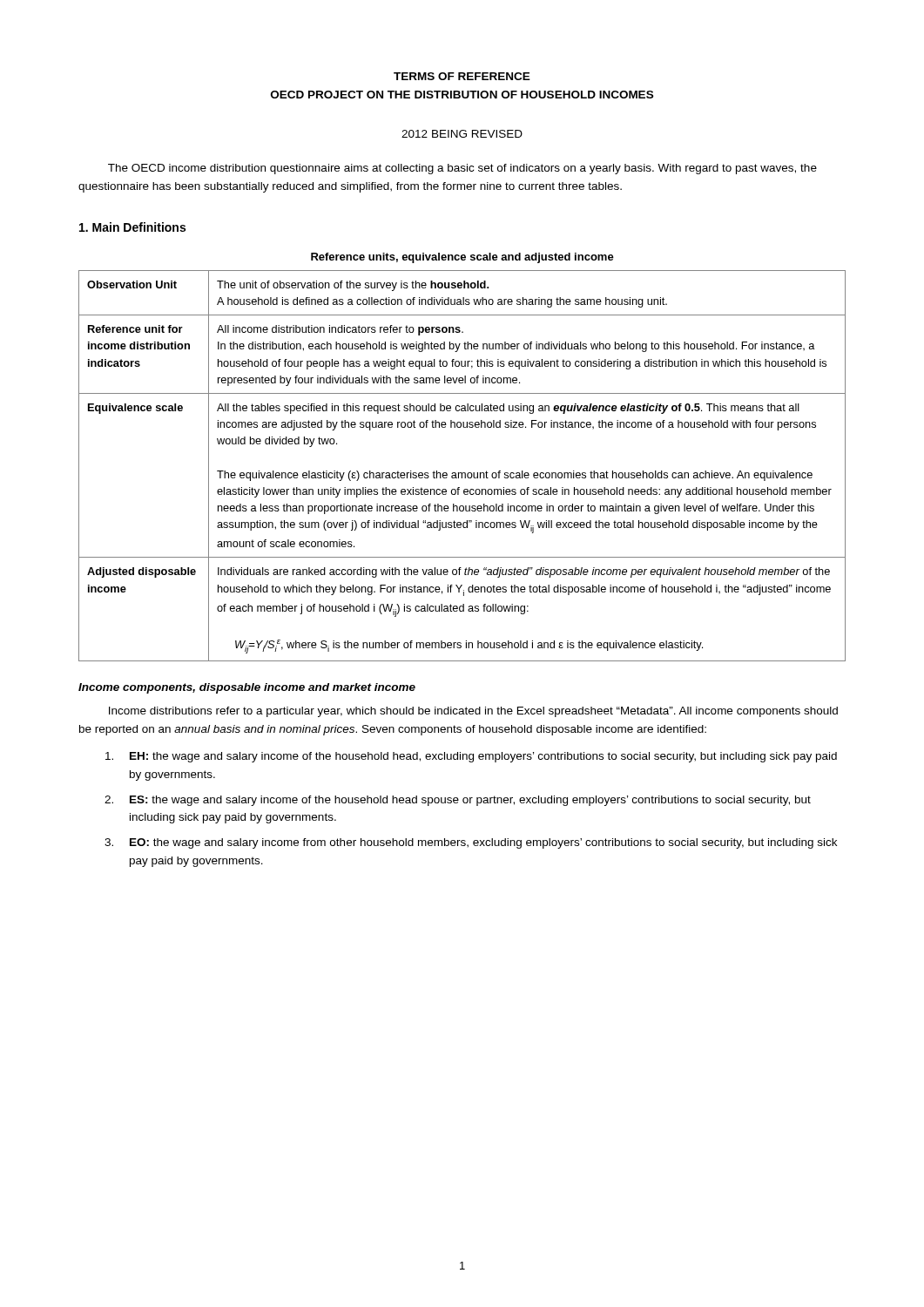This screenshot has width=924, height=1307.
Task: Select the title that says "TERMS OF REFERENCE"
Action: pyautogui.click(x=462, y=76)
